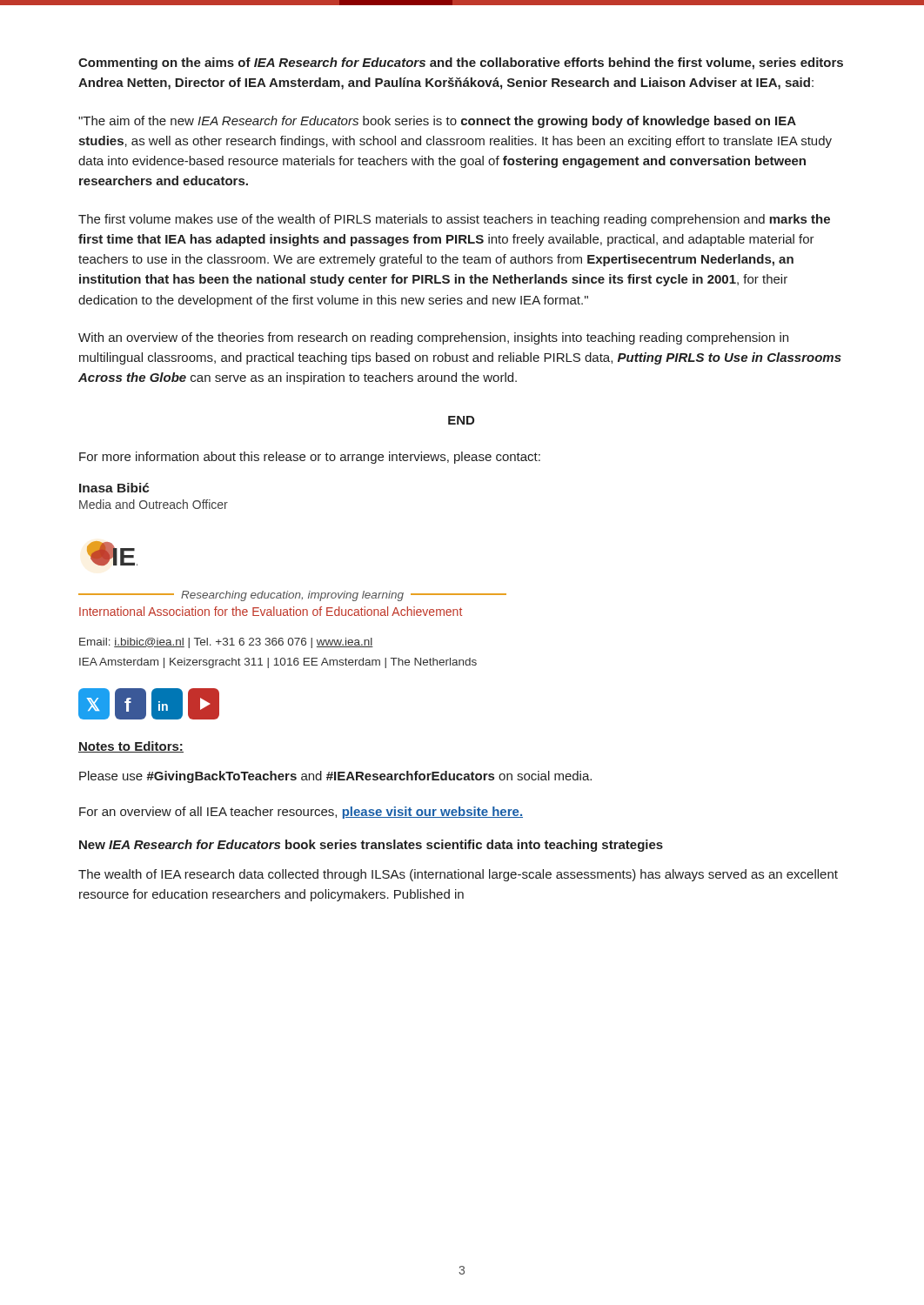Image resolution: width=924 pixels, height=1305 pixels.
Task: Point to the text block starting "The first volume makes use of the"
Action: 454,259
